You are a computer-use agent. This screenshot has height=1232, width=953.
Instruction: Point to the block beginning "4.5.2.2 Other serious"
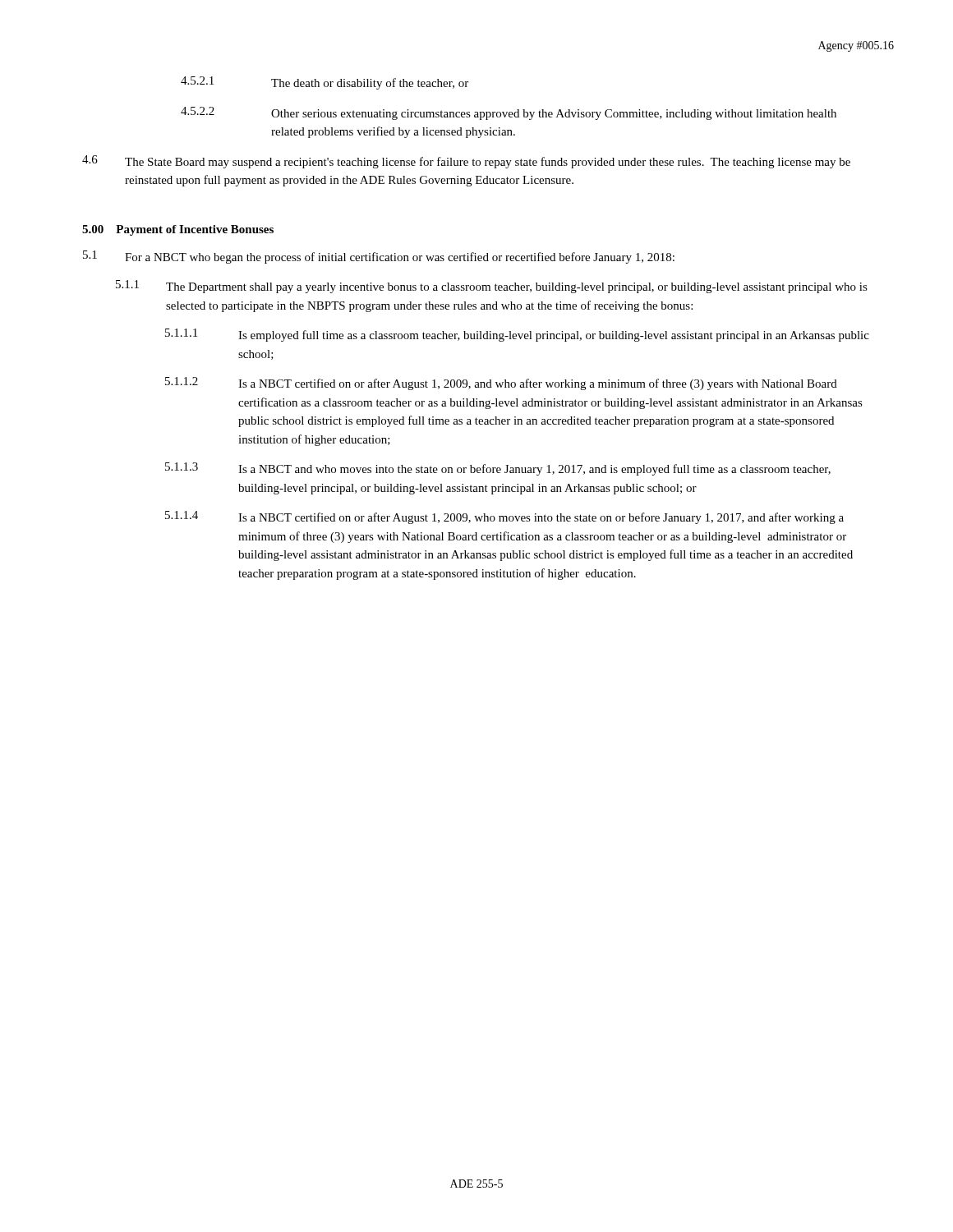(476, 122)
